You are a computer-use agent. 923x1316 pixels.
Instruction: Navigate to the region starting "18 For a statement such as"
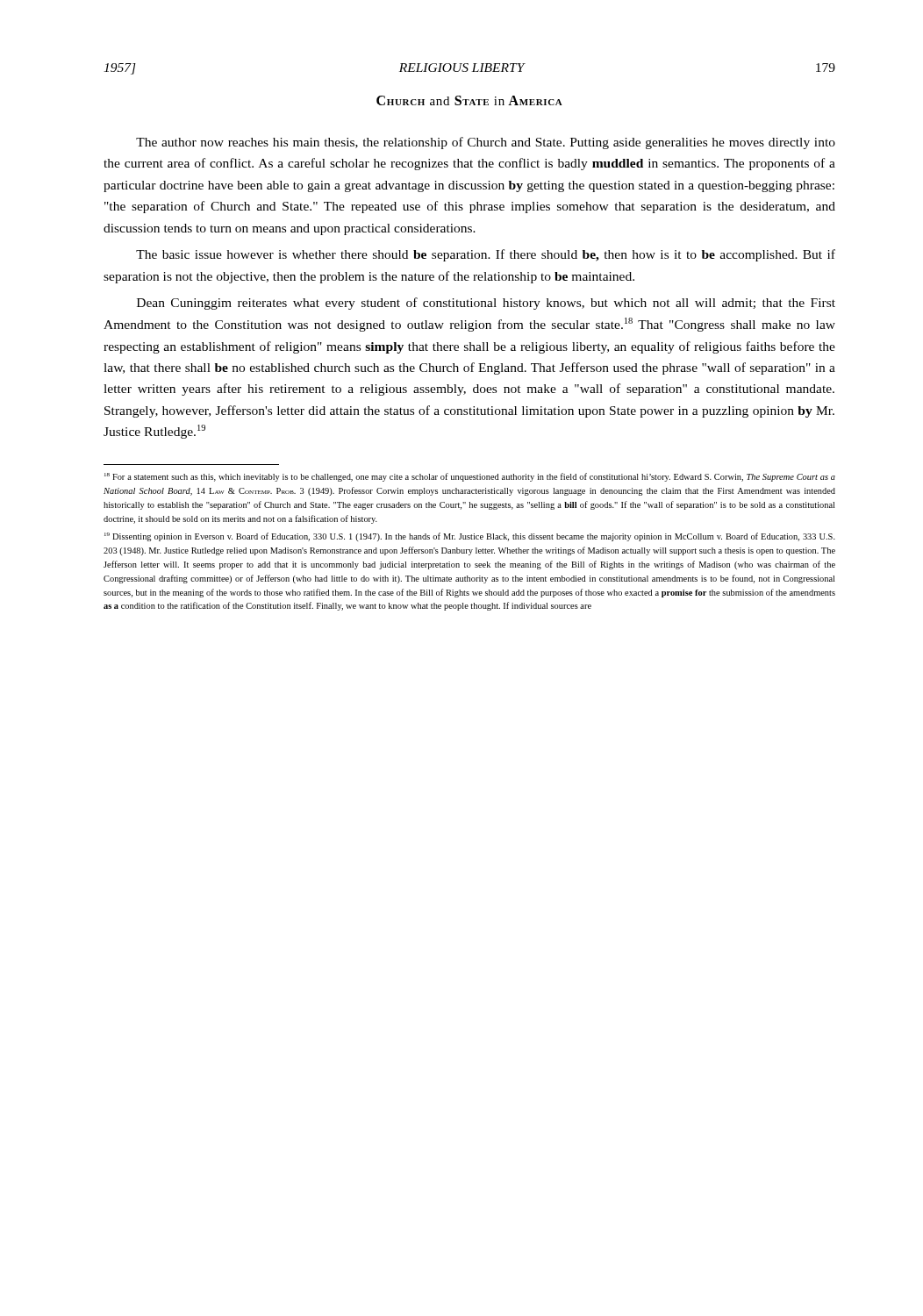click(469, 542)
